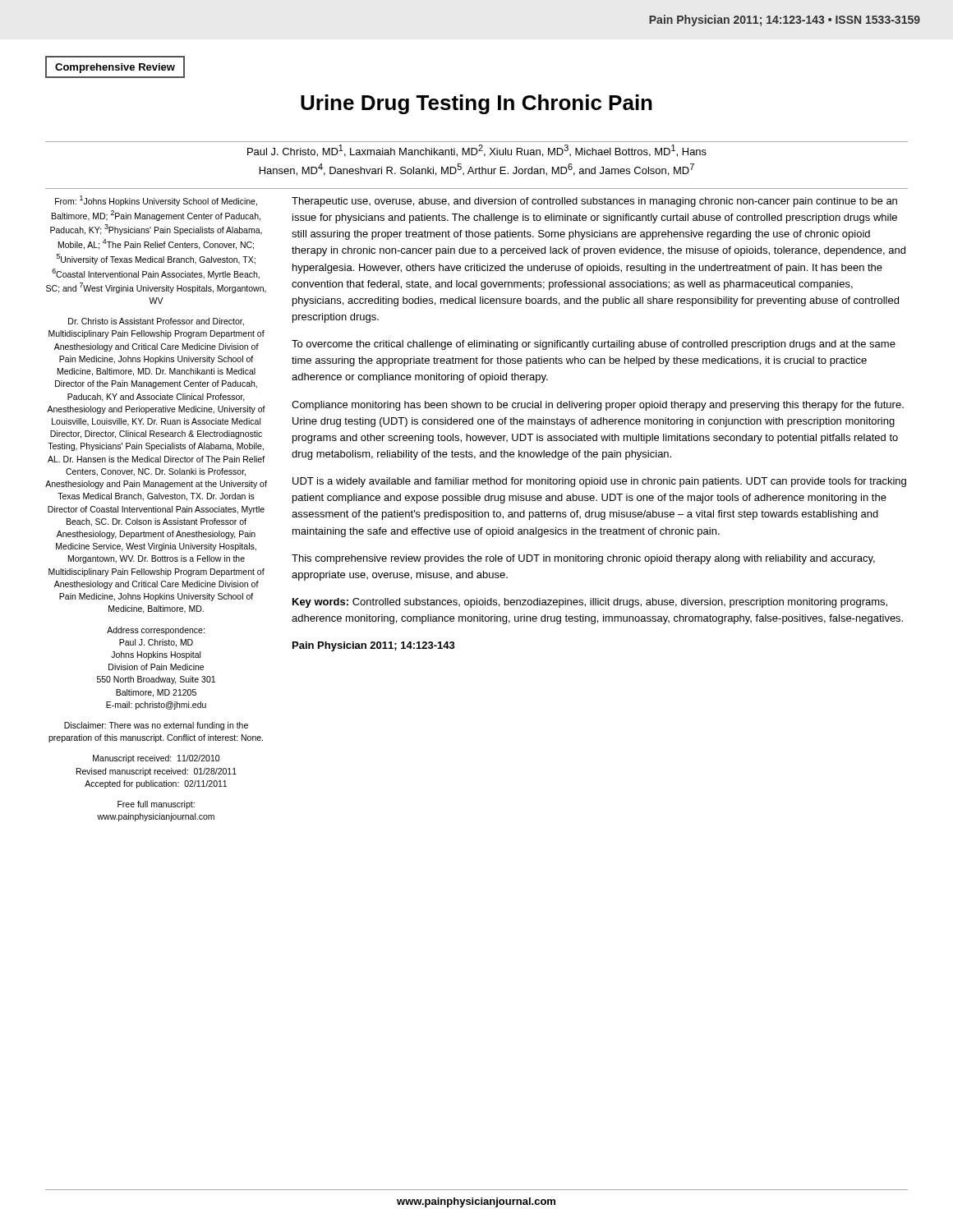Locate the text block starting "Disclaimer: There was no external funding in the"

click(156, 732)
